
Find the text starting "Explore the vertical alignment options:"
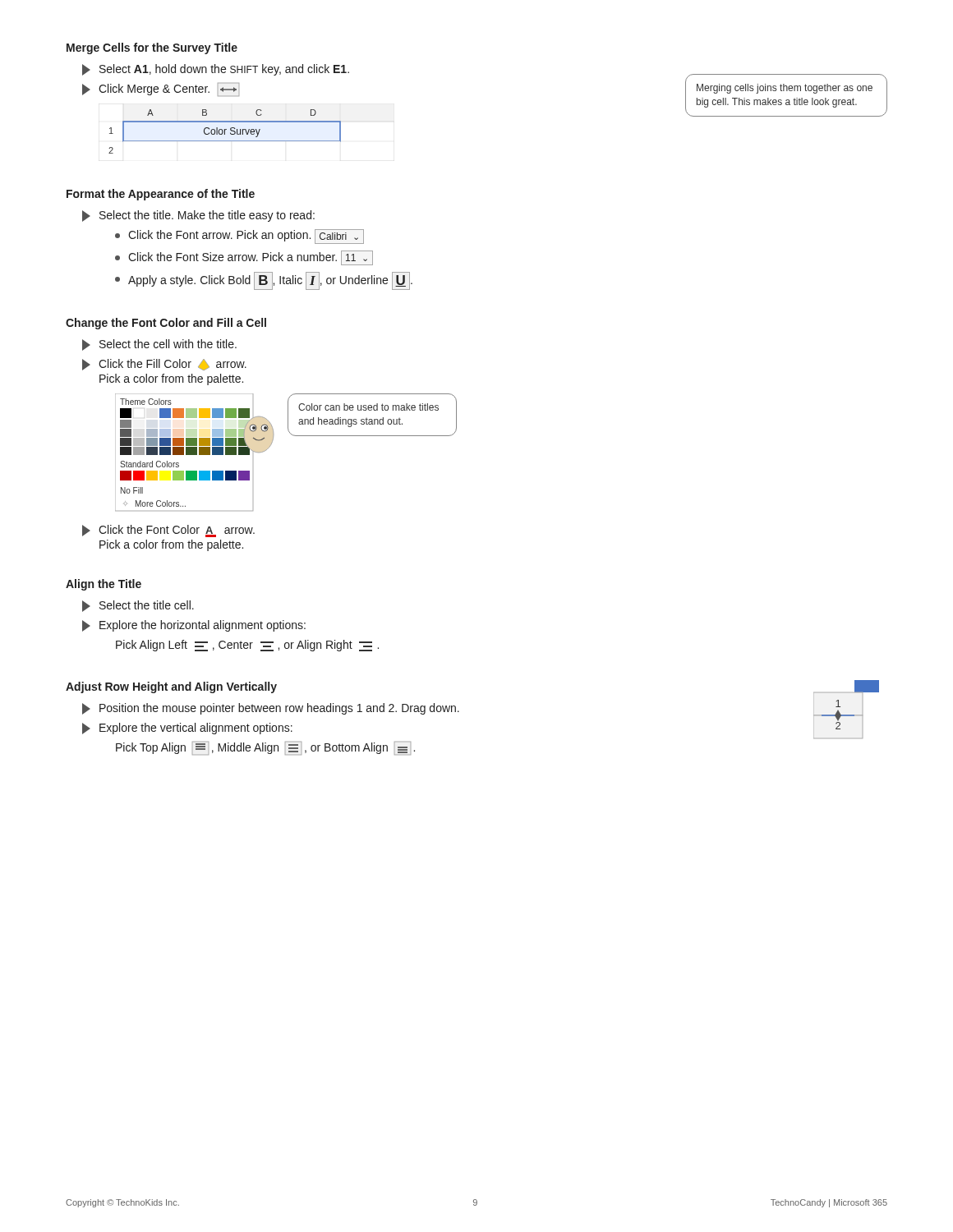pyautogui.click(x=188, y=728)
